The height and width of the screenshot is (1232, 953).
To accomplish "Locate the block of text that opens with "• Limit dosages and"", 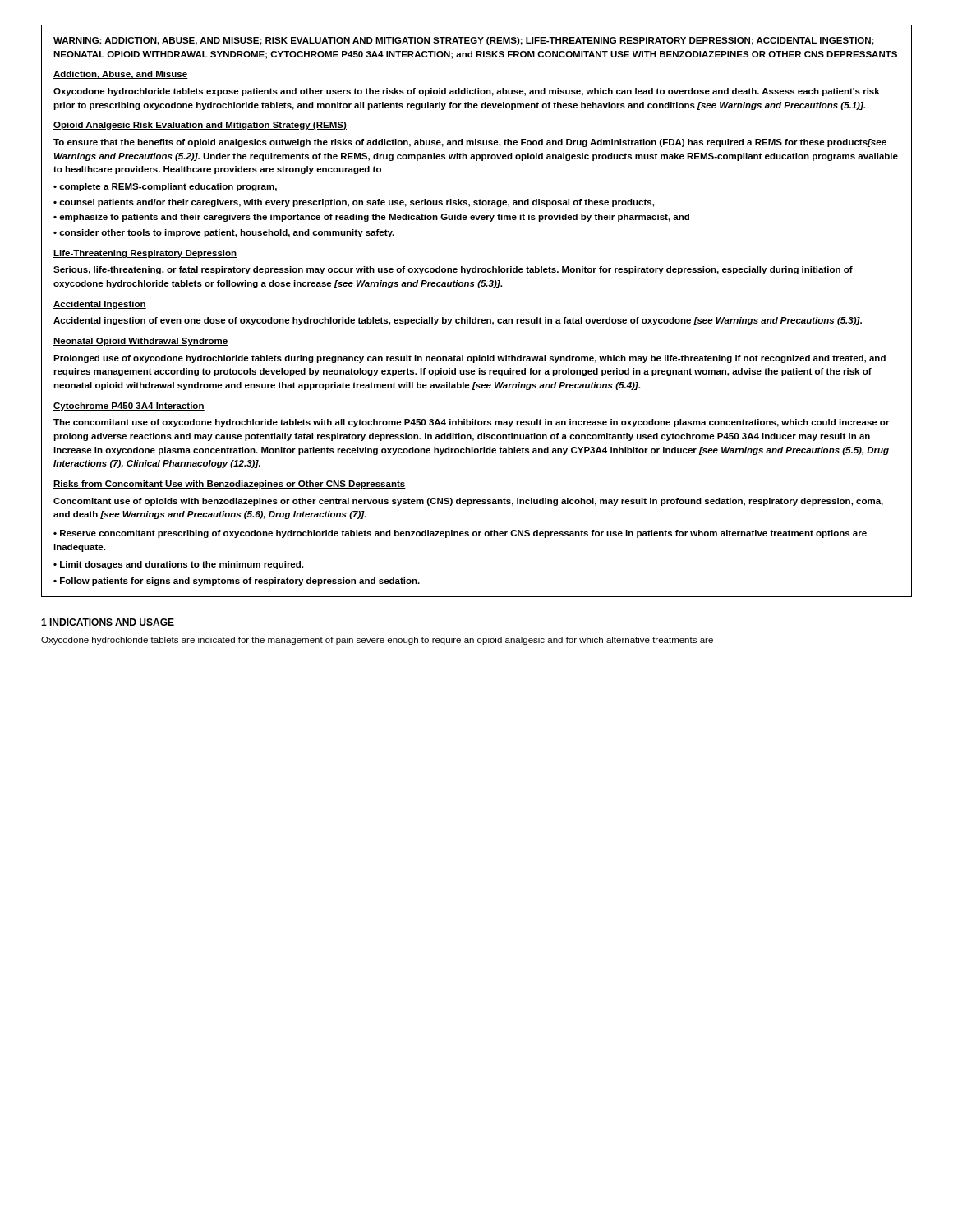I will pos(179,564).
